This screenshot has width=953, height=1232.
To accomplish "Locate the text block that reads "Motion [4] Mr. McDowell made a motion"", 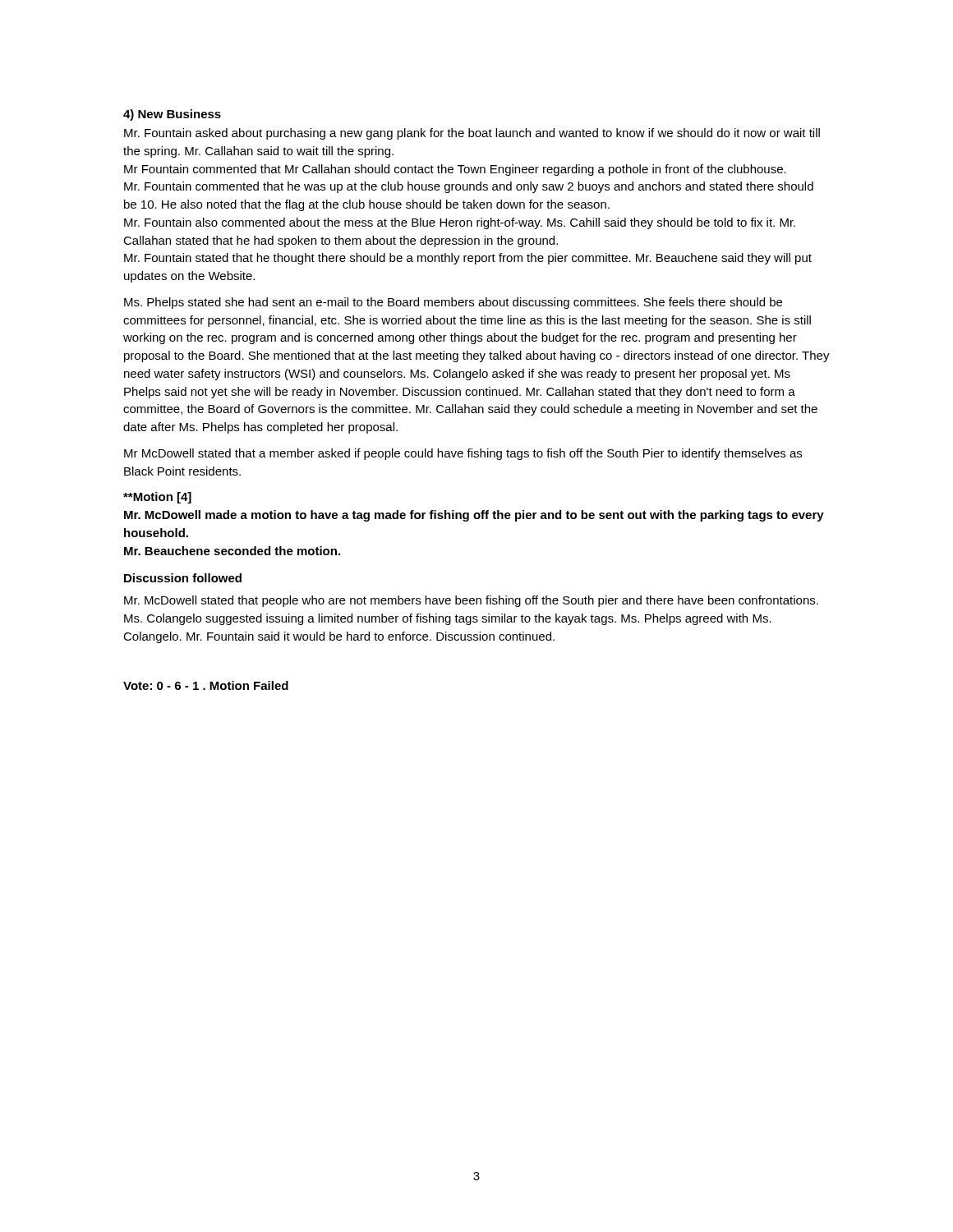I will click(x=473, y=523).
